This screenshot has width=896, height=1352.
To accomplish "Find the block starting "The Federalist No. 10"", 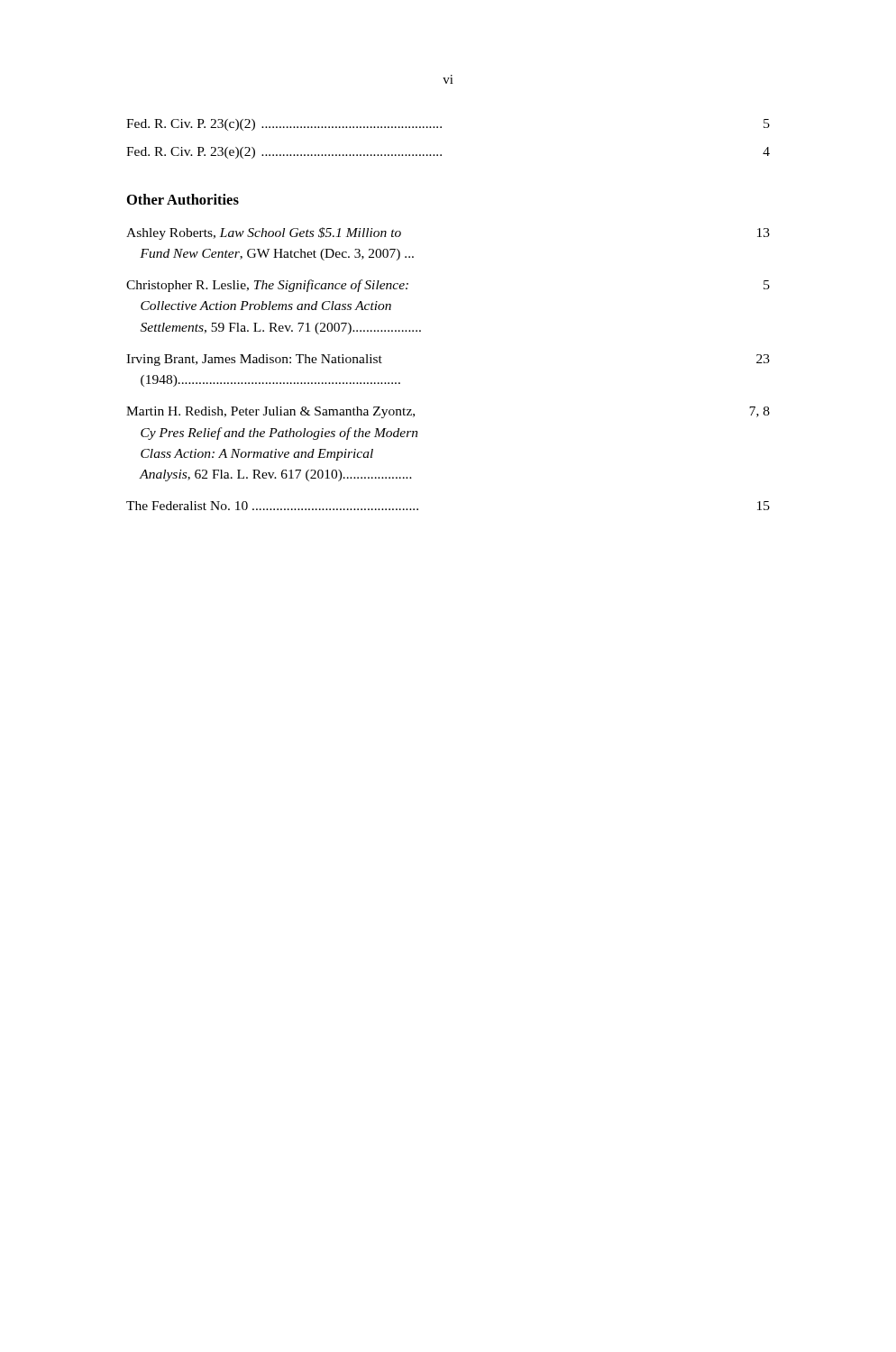I will pos(187,505).
